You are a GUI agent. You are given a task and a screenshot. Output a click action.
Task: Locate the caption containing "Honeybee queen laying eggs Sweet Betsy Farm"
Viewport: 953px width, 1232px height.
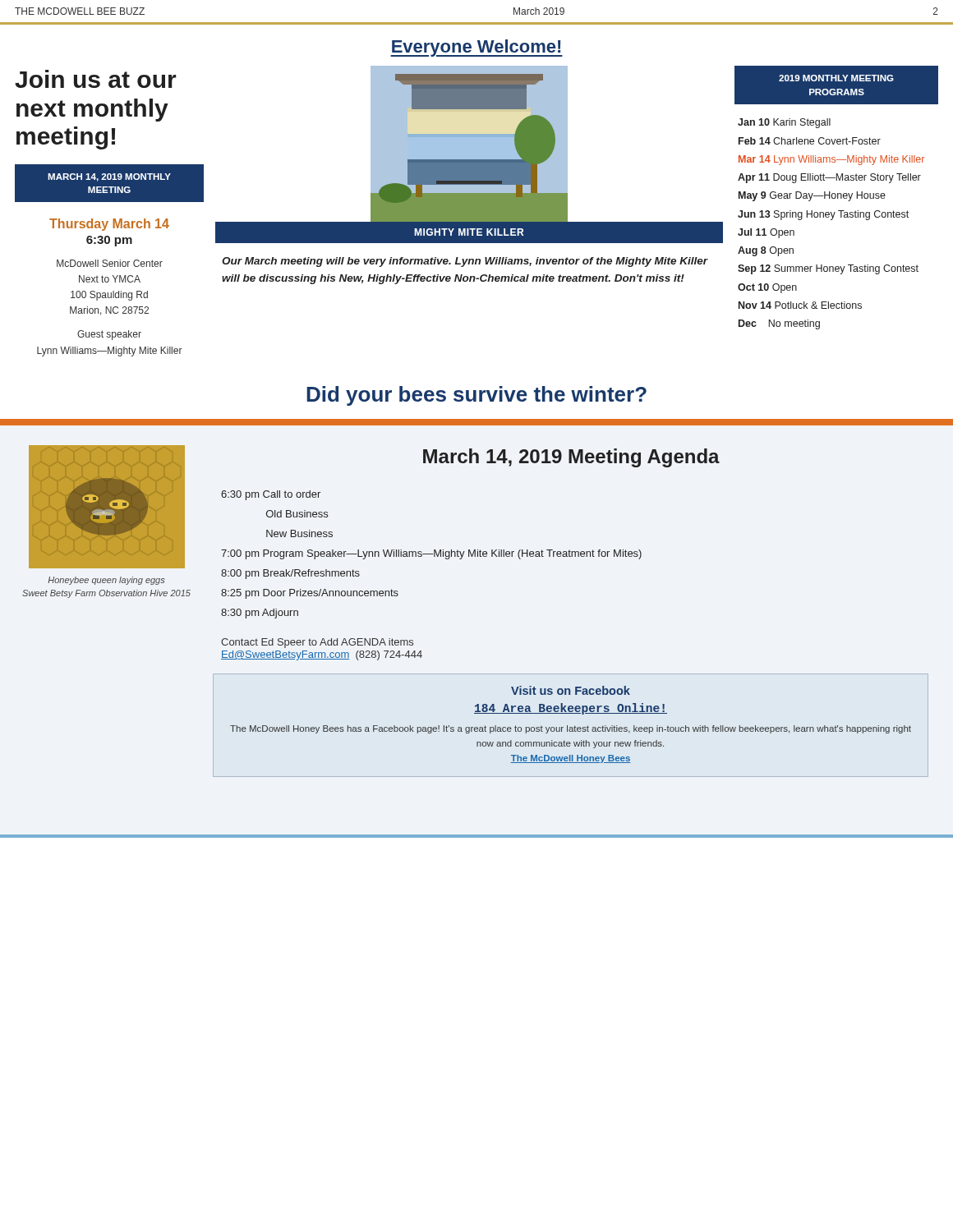(106, 586)
